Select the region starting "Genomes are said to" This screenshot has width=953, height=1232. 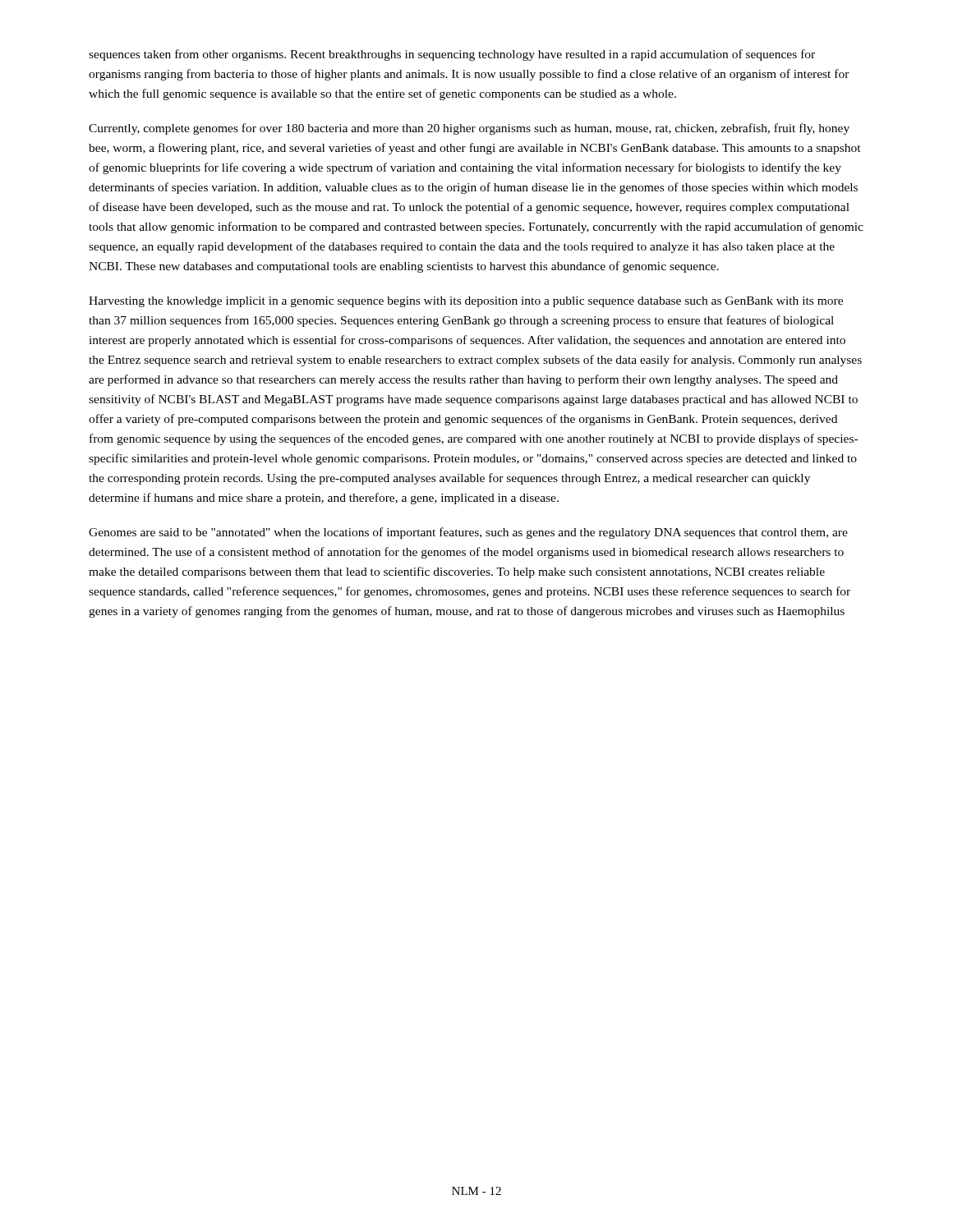coord(470,572)
